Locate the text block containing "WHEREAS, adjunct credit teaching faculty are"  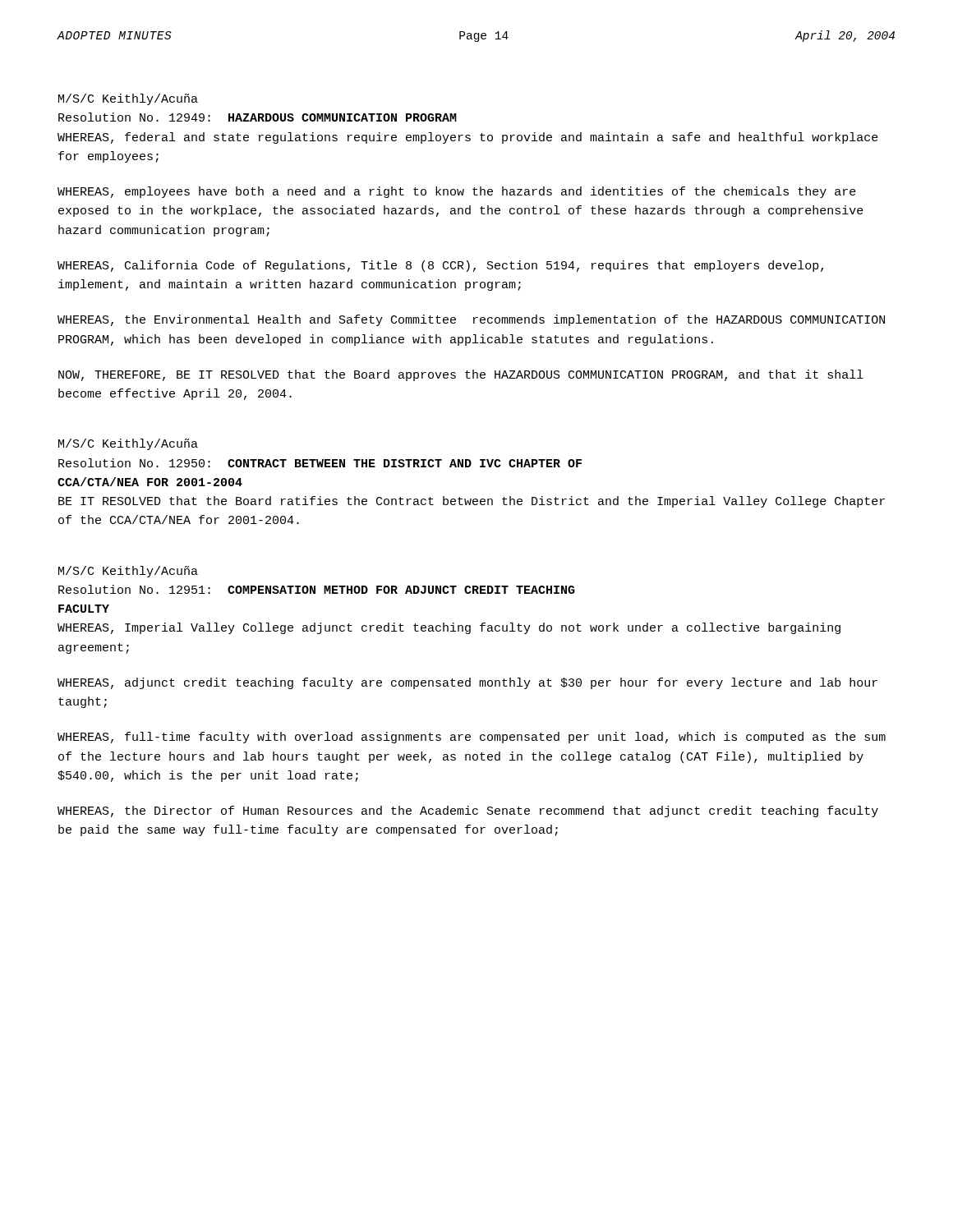tap(468, 693)
